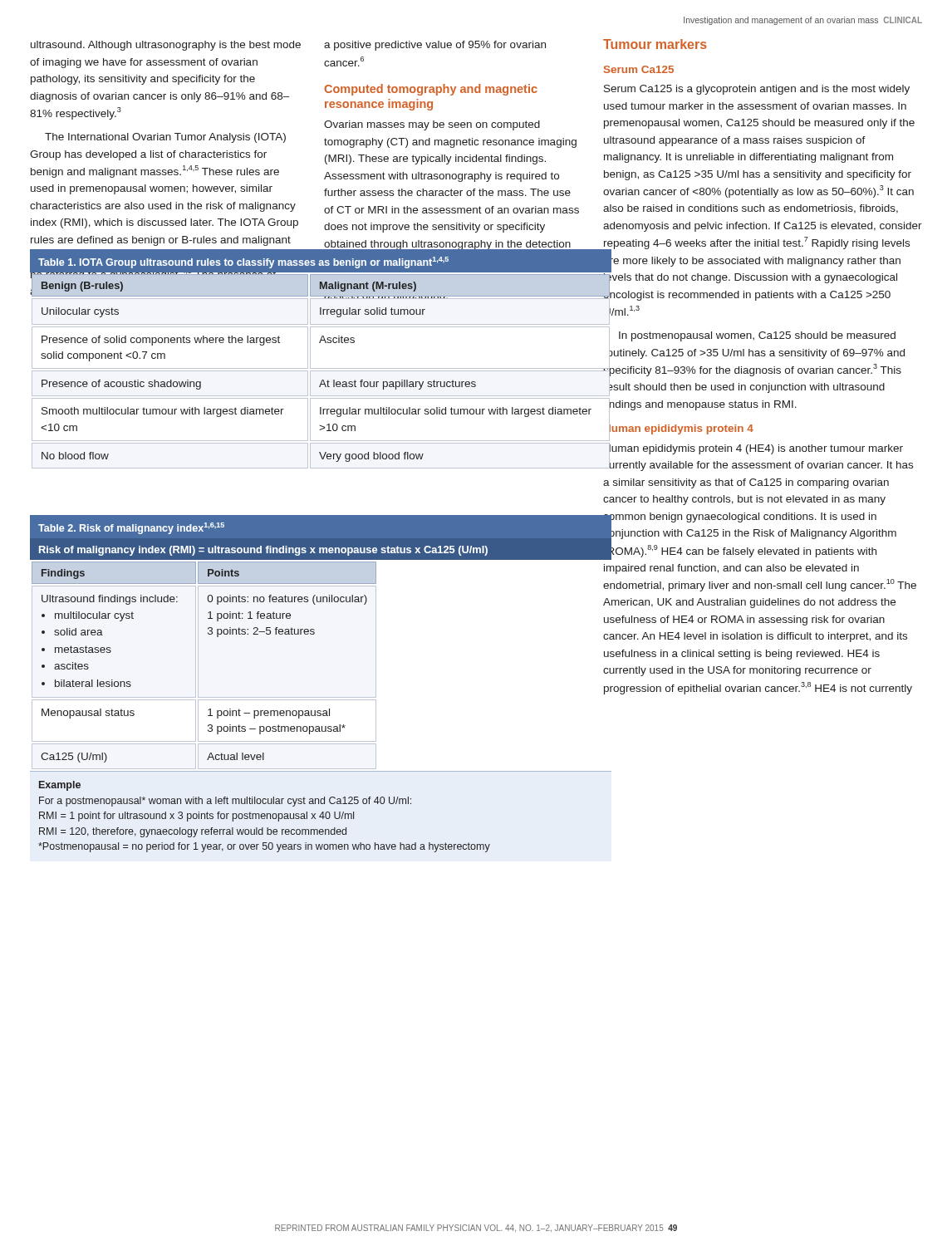The width and height of the screenshot is (952, 1246).
Task: Locate the text block containing "Human epididymis protein 4 (HE4) is another tumour"
Action: (763, 568)
